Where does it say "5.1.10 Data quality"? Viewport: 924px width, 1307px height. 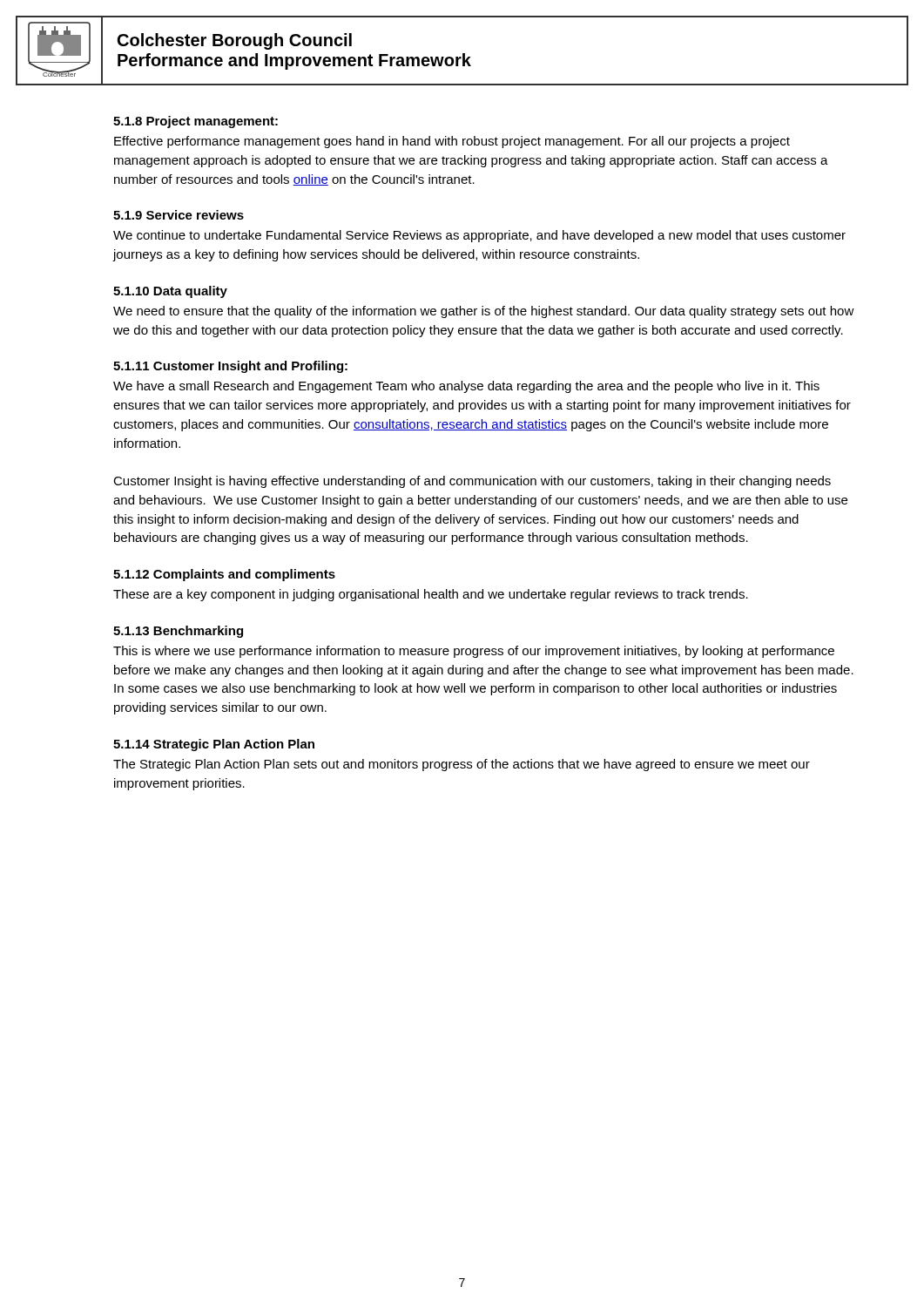coord(170,290)
